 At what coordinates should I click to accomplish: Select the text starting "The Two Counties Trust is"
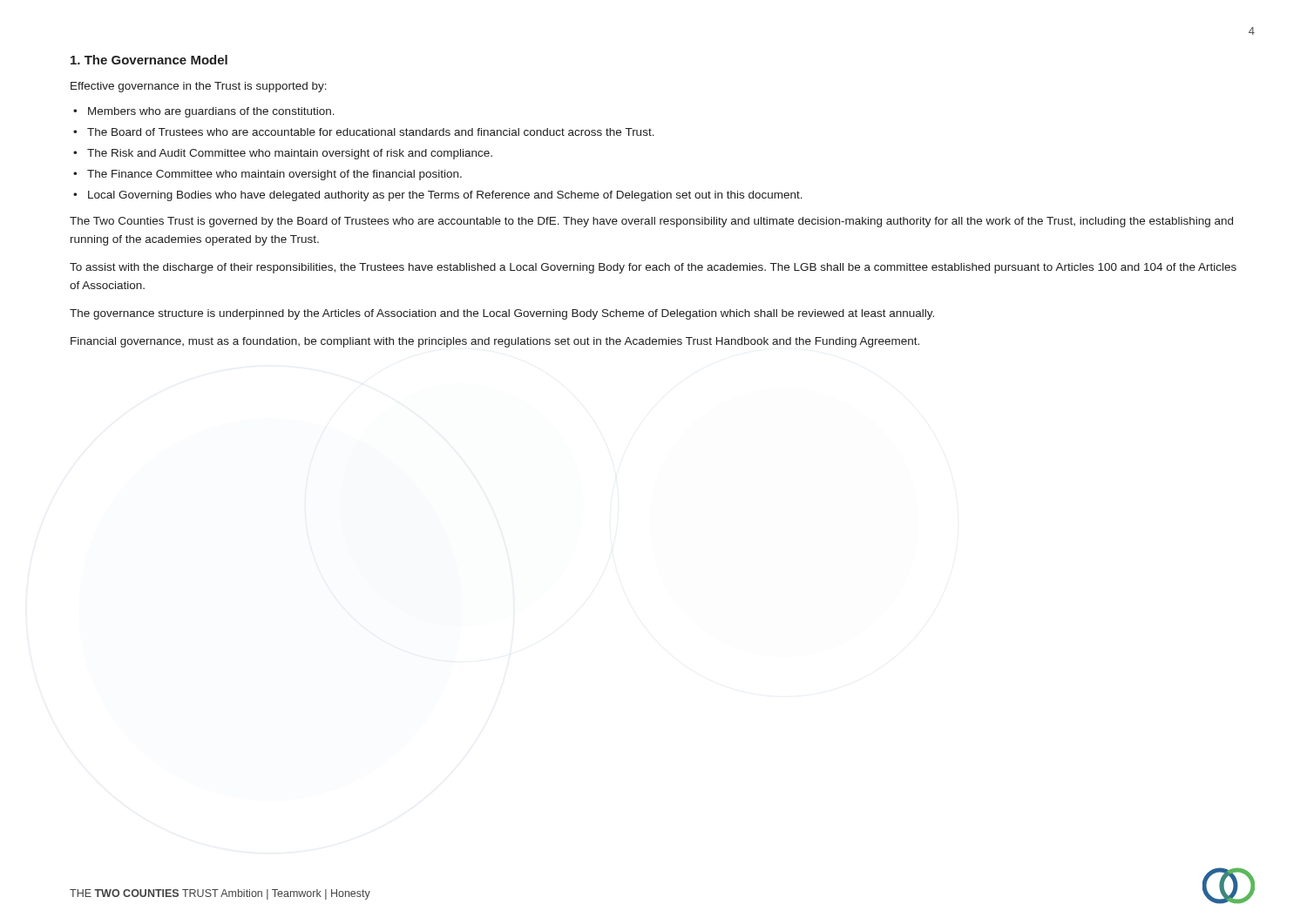[652, 230]
